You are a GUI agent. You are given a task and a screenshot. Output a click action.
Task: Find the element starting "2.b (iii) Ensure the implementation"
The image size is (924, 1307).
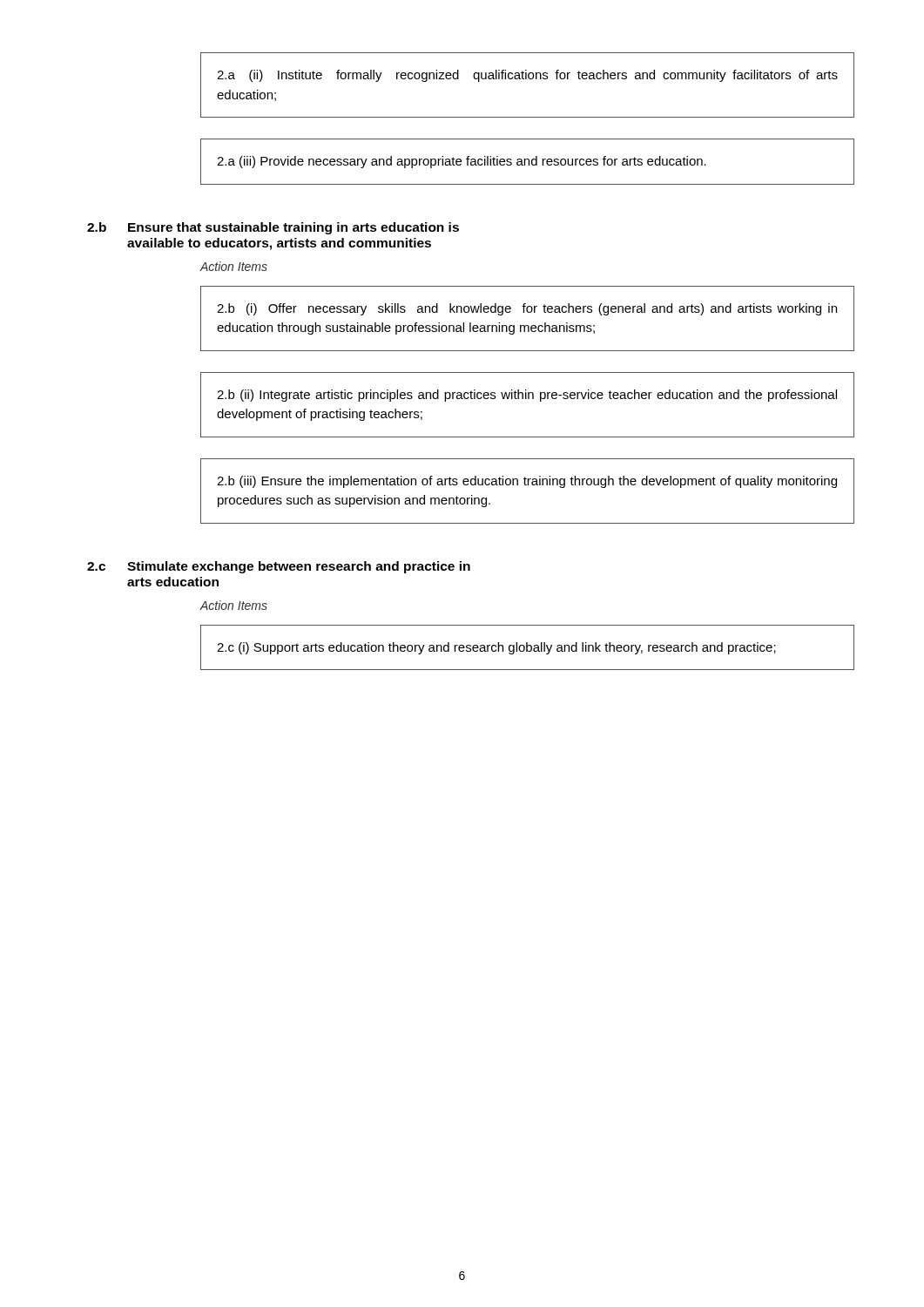click(x=527, y=490)
